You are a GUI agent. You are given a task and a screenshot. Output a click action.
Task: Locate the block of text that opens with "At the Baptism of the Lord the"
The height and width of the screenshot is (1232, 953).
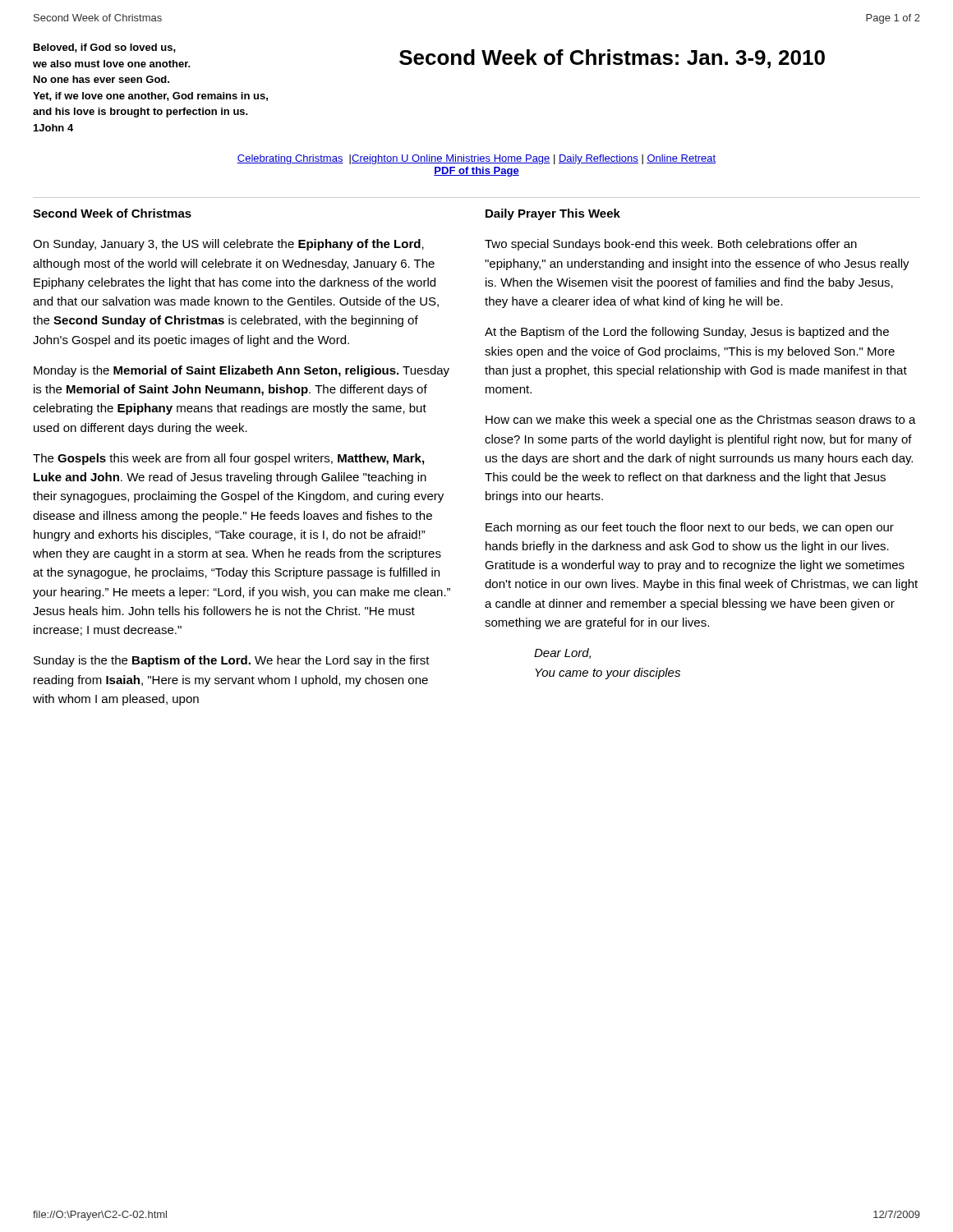pyautogui.click(x=702, y=360)
